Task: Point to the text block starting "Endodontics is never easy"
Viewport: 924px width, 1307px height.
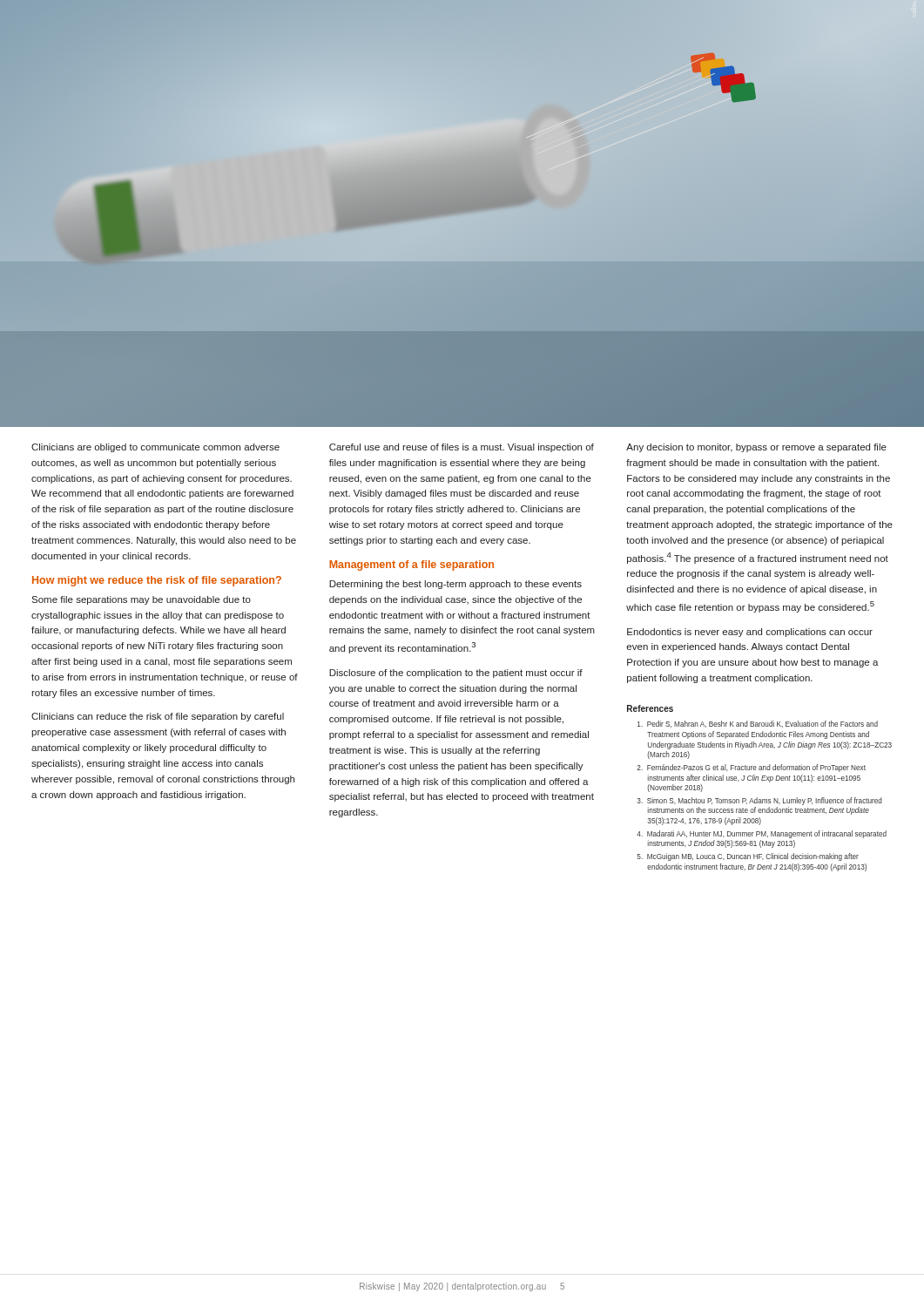Action: 760,655
